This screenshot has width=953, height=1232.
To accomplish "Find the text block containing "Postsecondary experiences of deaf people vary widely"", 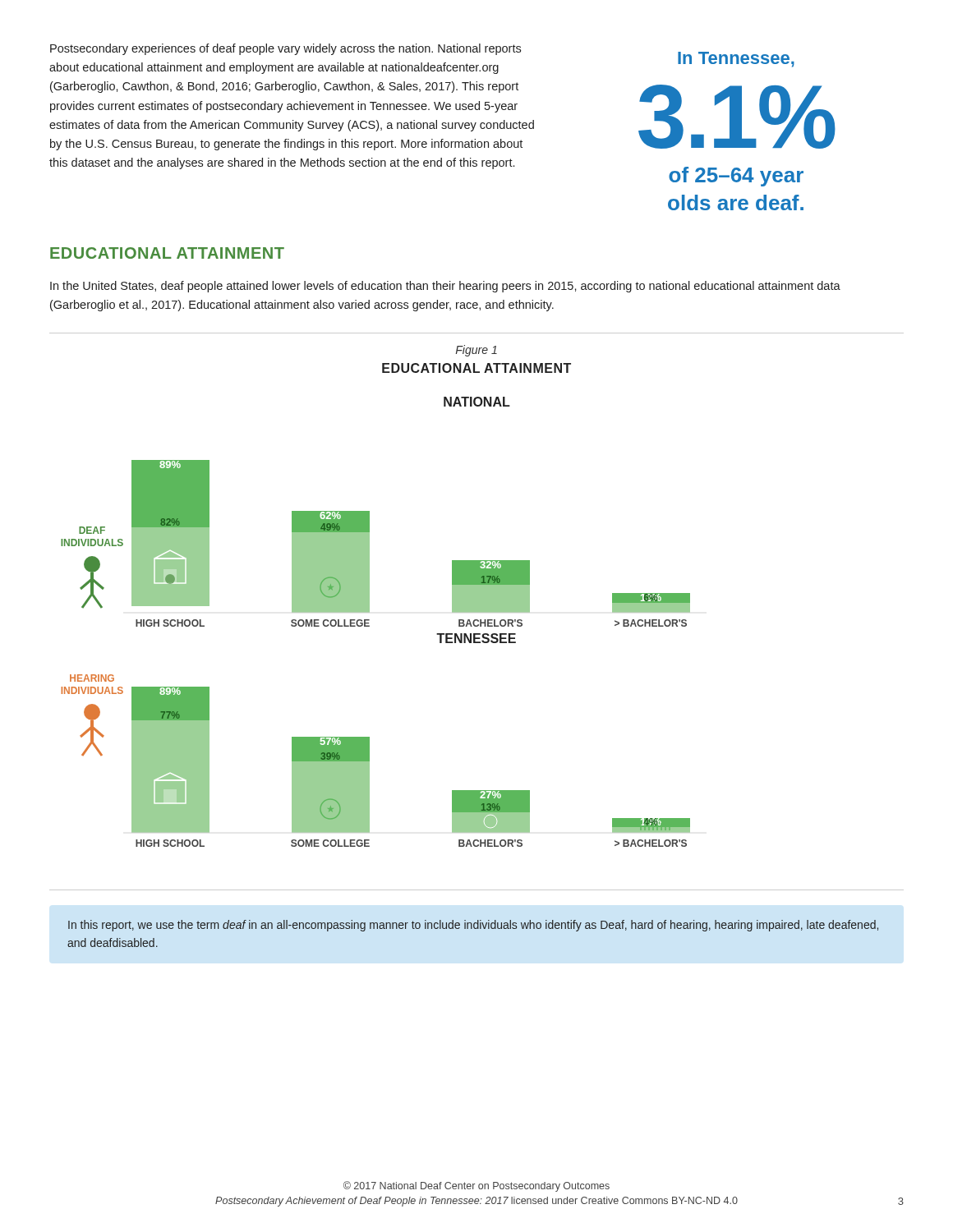I will pyautogui.click(x=292, y=106).
